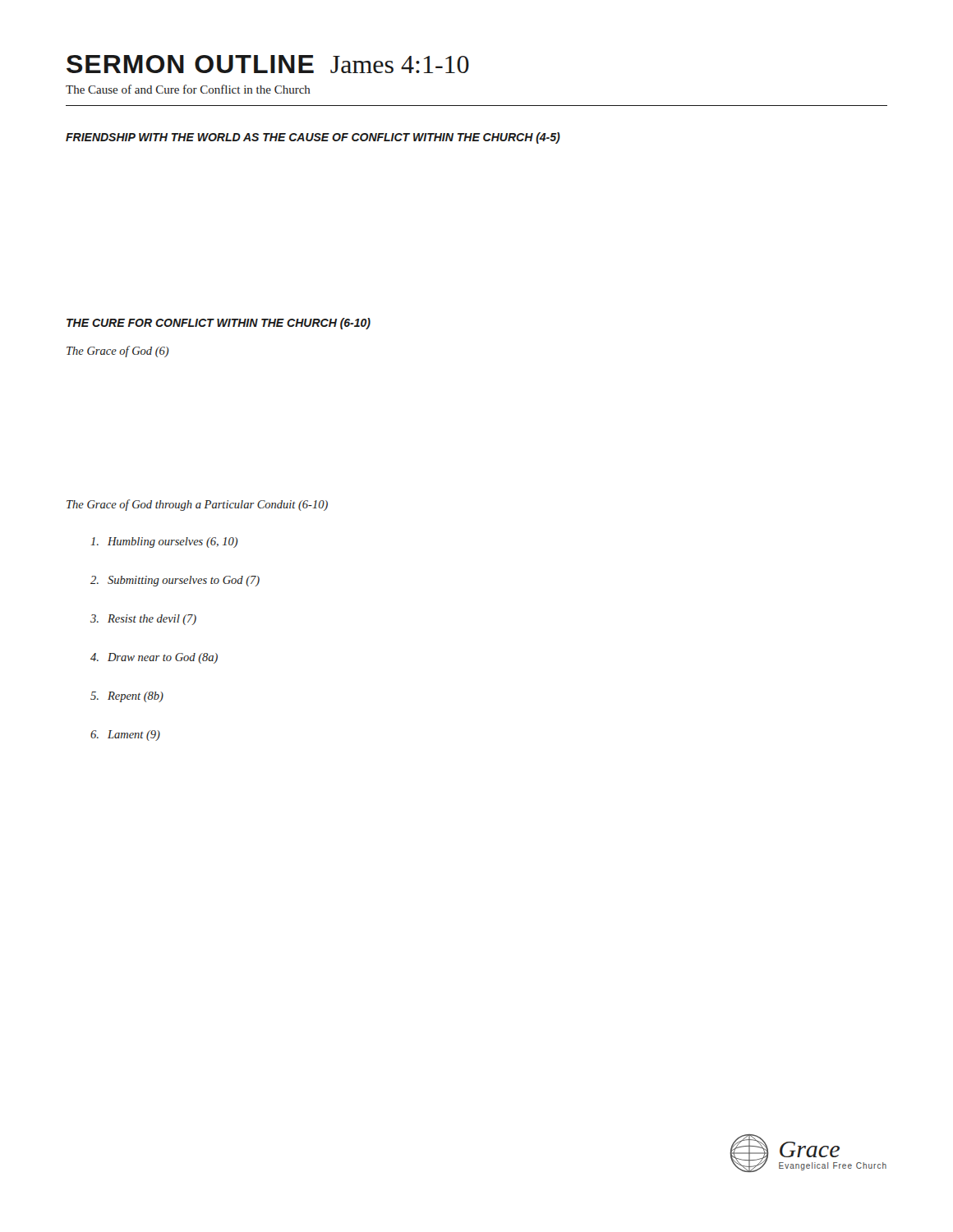Click on the text containing "The Grace of God (6)"
The width and height of the screenshot is (953, 1232).
pyautogui.click(x=118, y=352)
